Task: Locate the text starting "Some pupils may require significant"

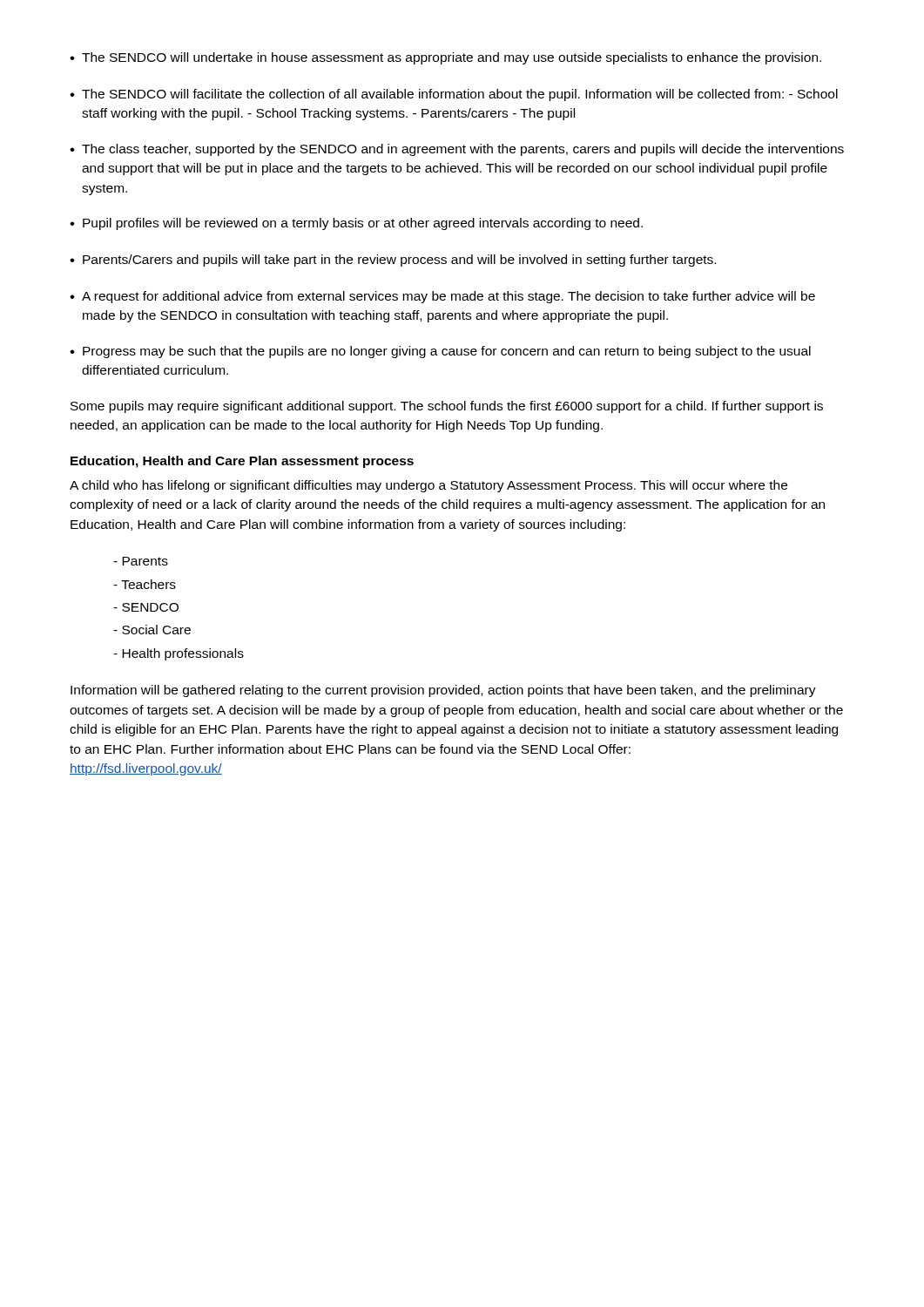Action: coord(447,415)
